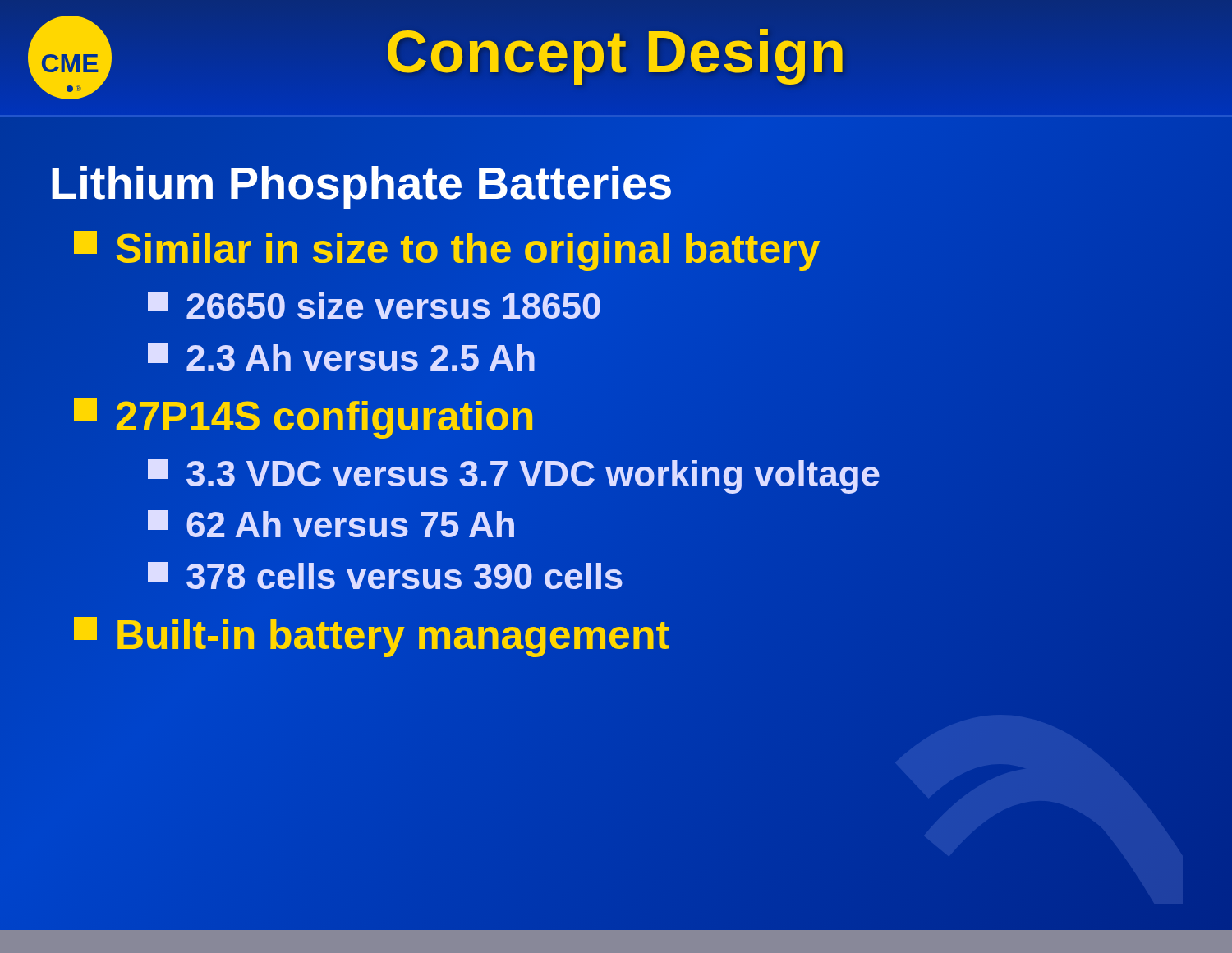Image resolution: width=1232 pixels, height=953 pixels.
Task: Locate the block starting "Built-in battery management"
Action: (372, 635)
